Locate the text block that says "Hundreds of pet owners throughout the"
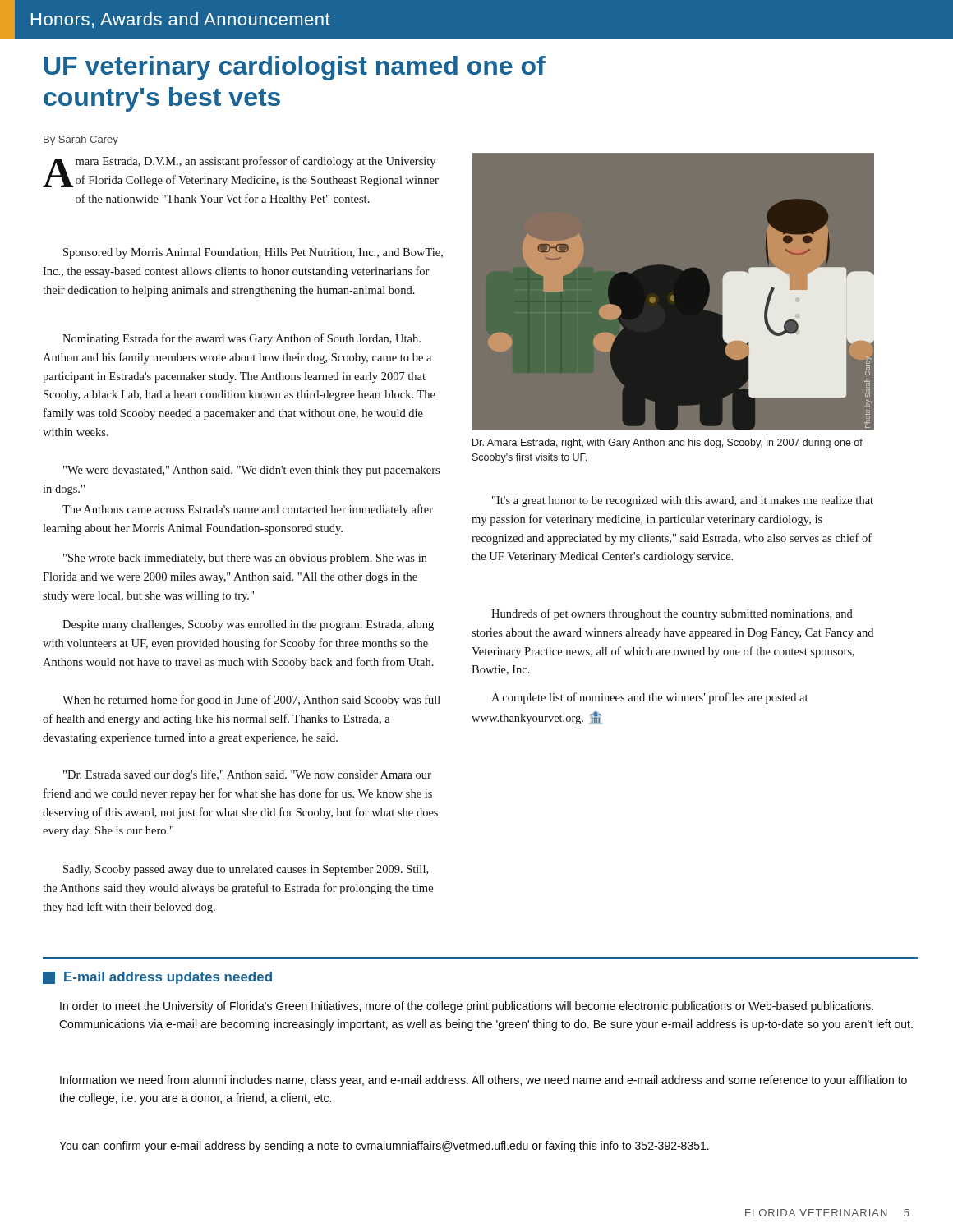The image size is (953, 1232). [x=673, y=642]
